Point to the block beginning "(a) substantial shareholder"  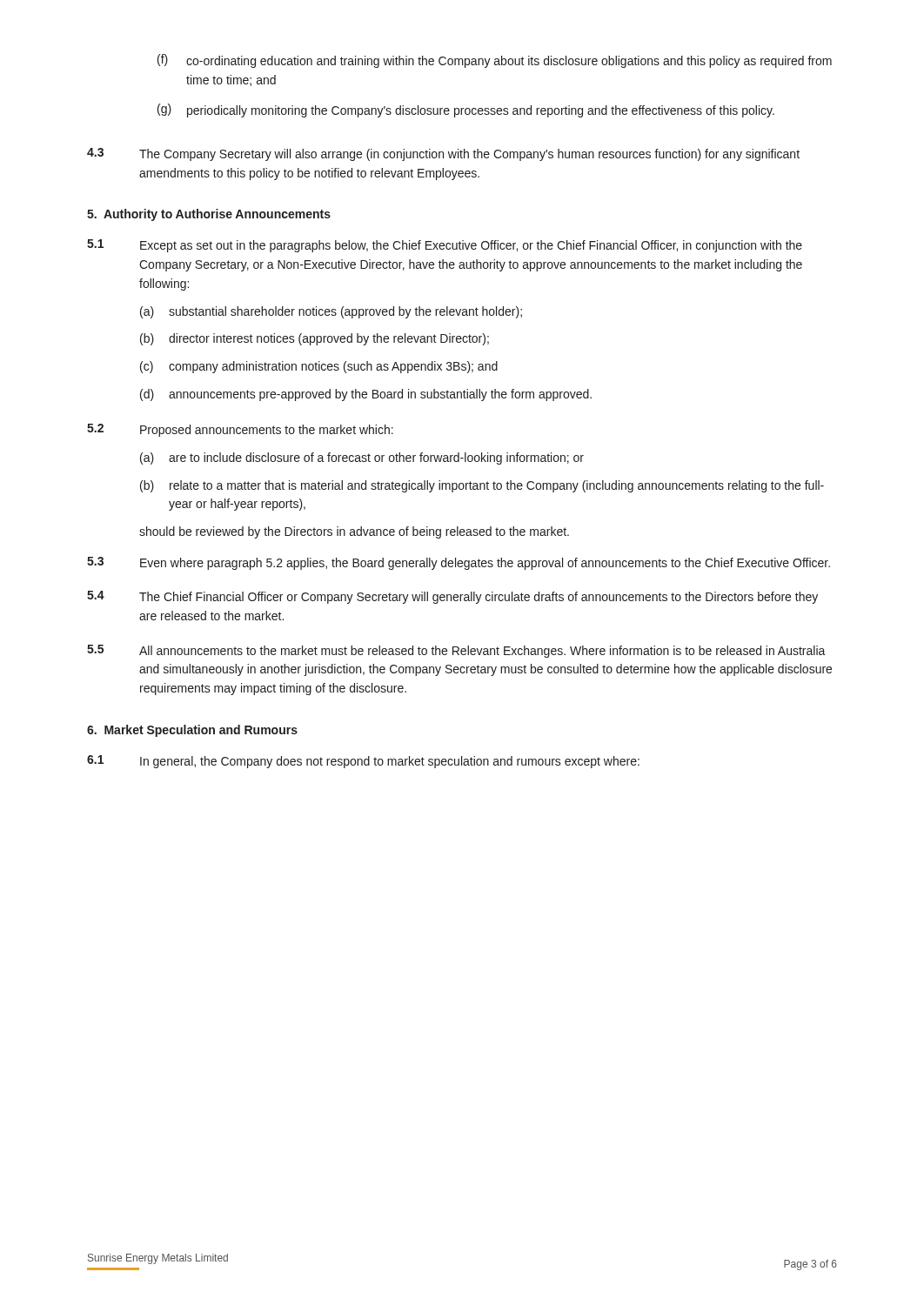pyautogui.click(x=331, y=312)
